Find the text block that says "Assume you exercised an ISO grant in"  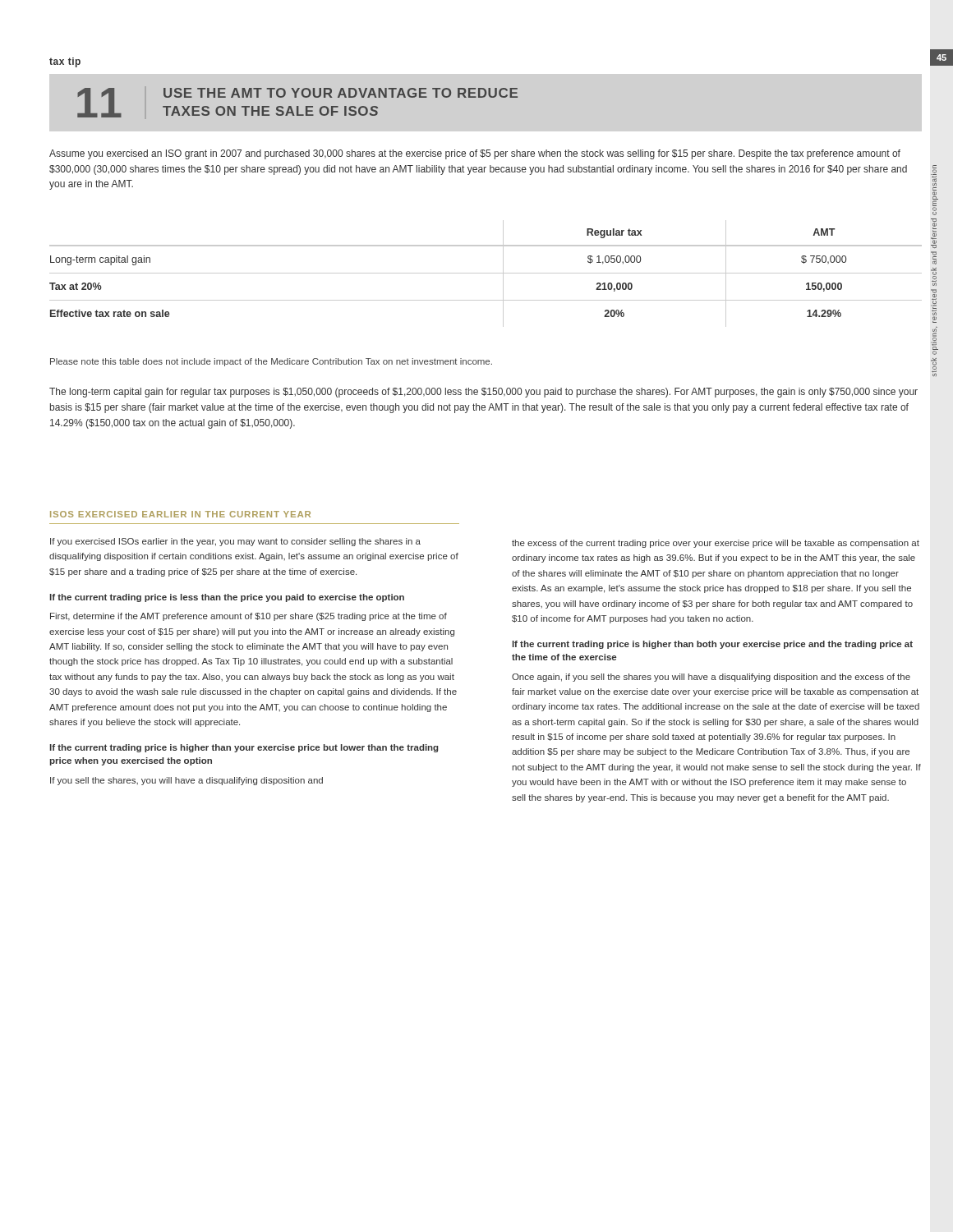478,169
